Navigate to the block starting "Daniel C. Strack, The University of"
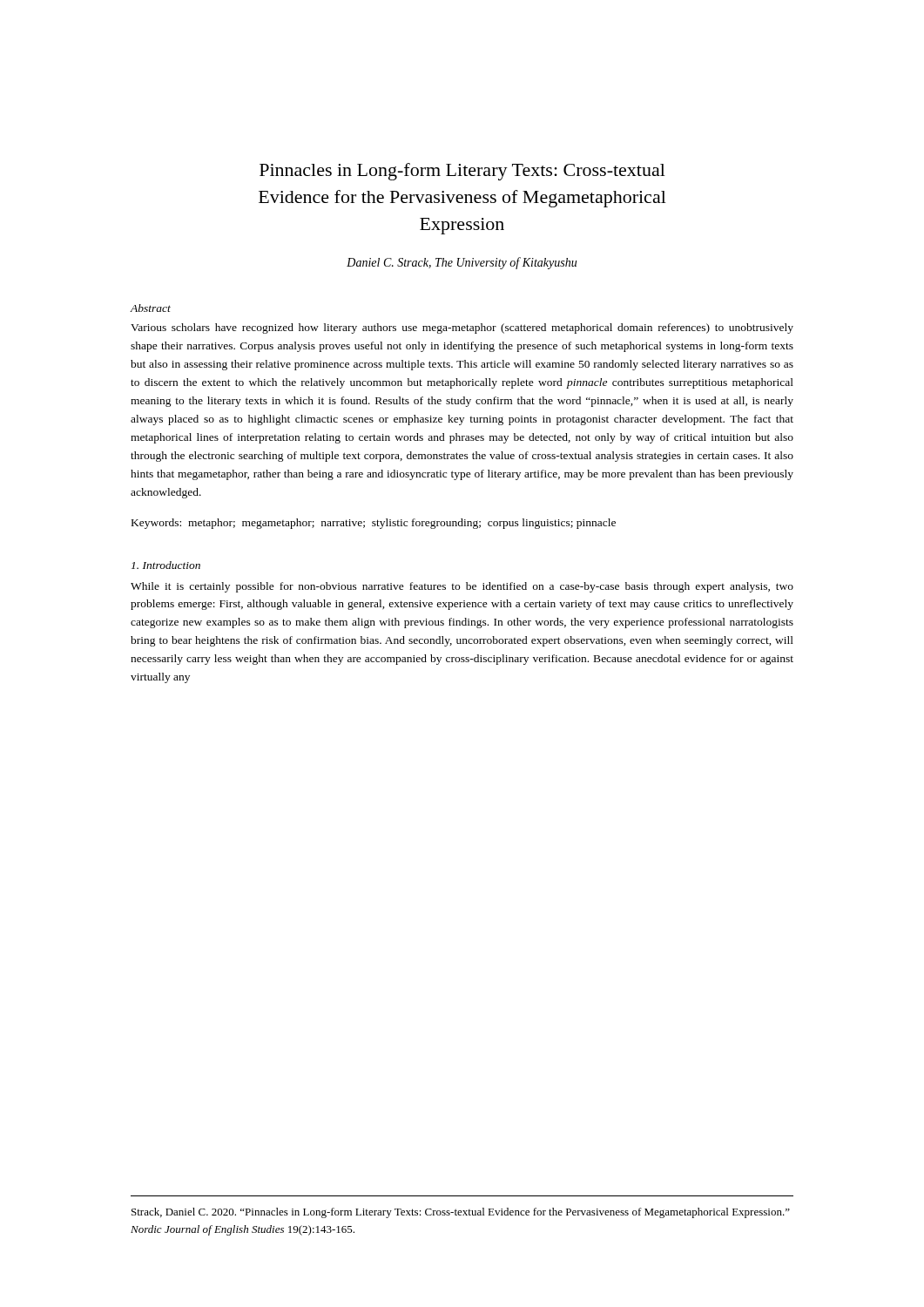The height and width of the screenshot is (1307, 924). [462, 263]
